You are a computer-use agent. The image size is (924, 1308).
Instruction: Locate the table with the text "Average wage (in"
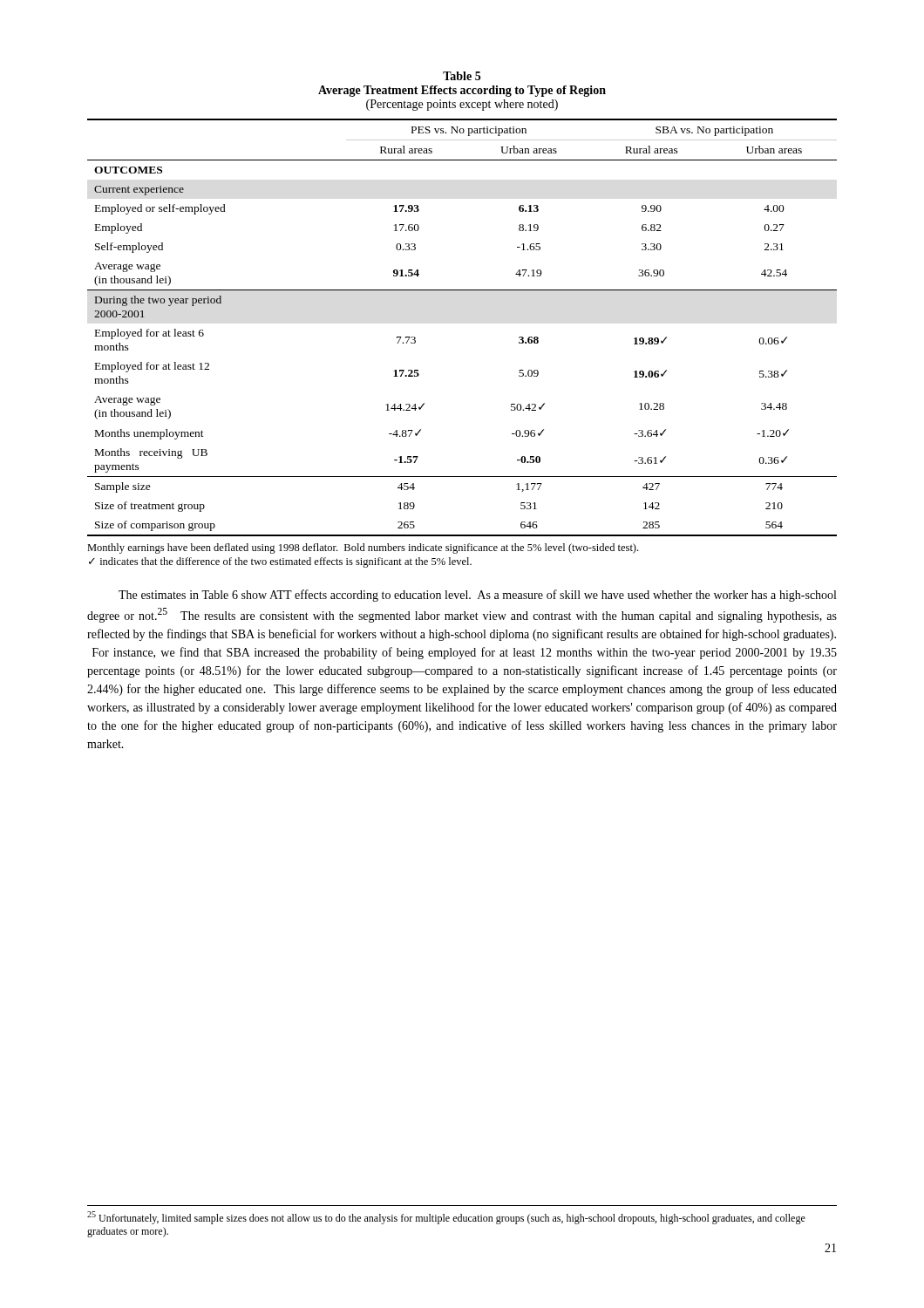click(x=462, y=327)
